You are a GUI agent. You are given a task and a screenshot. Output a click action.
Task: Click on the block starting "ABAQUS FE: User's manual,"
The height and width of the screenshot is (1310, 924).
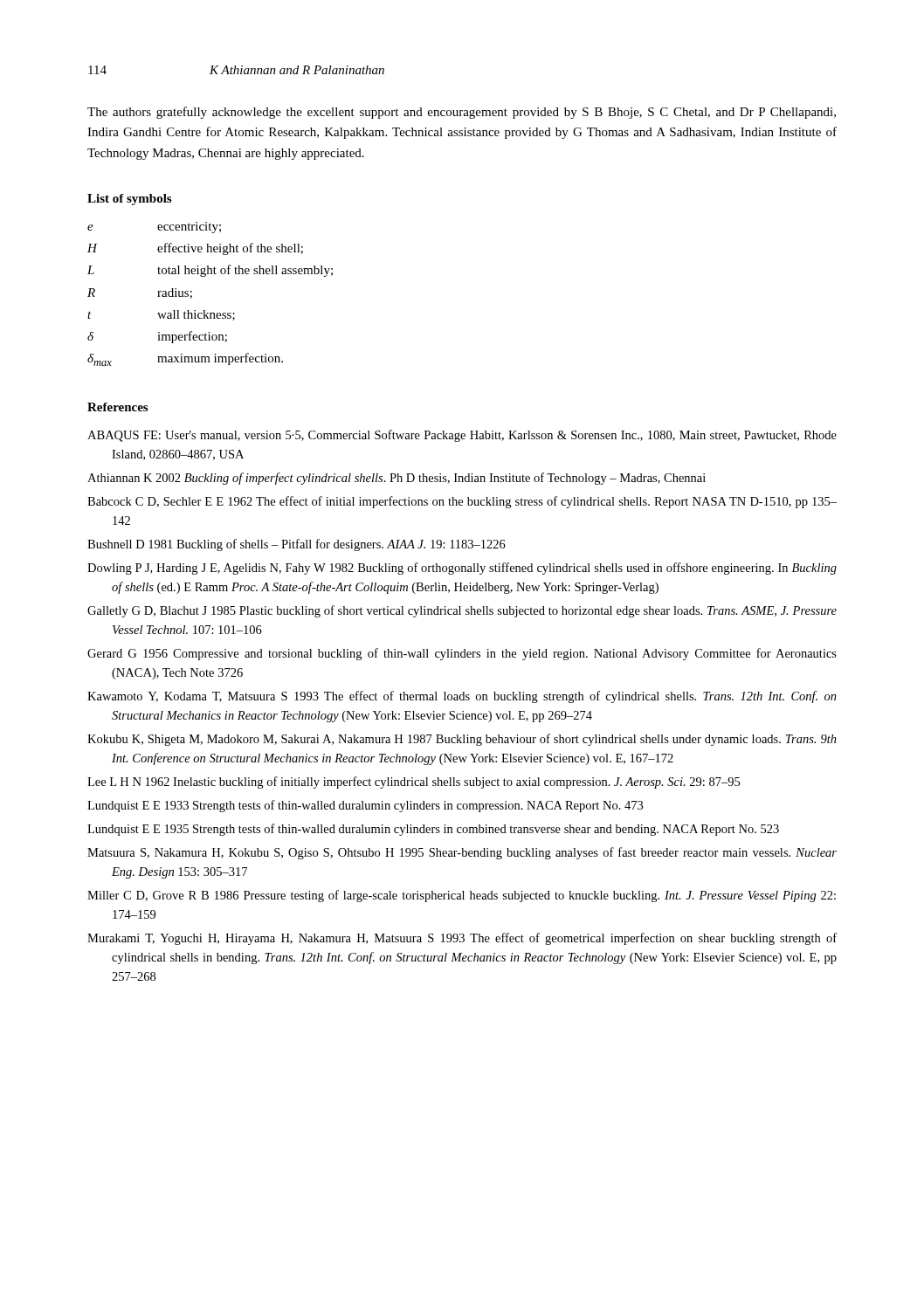[x=462, y=444]
